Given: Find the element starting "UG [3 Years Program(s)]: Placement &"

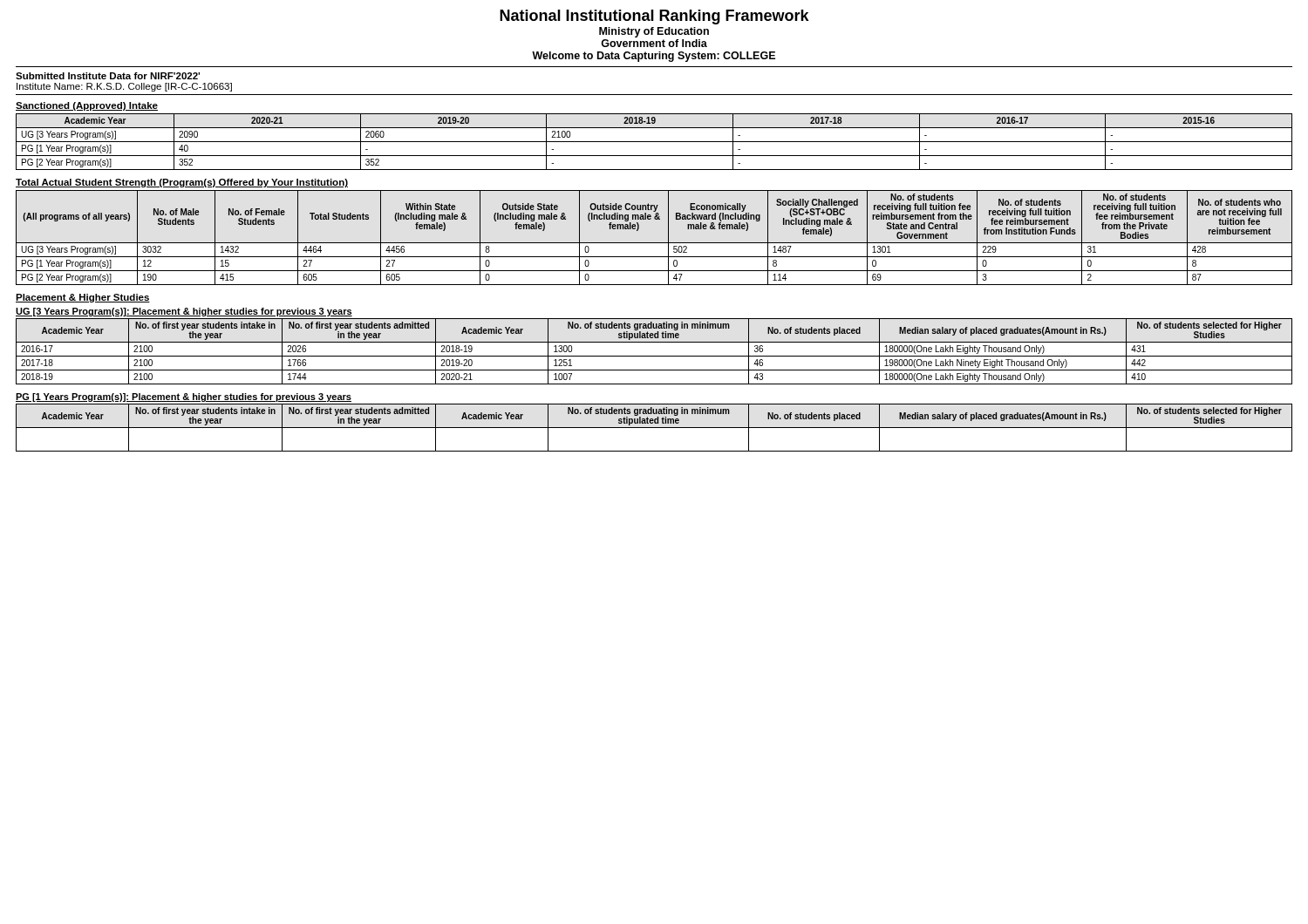Looking at the screenshot, I should (x=184, y=311).
